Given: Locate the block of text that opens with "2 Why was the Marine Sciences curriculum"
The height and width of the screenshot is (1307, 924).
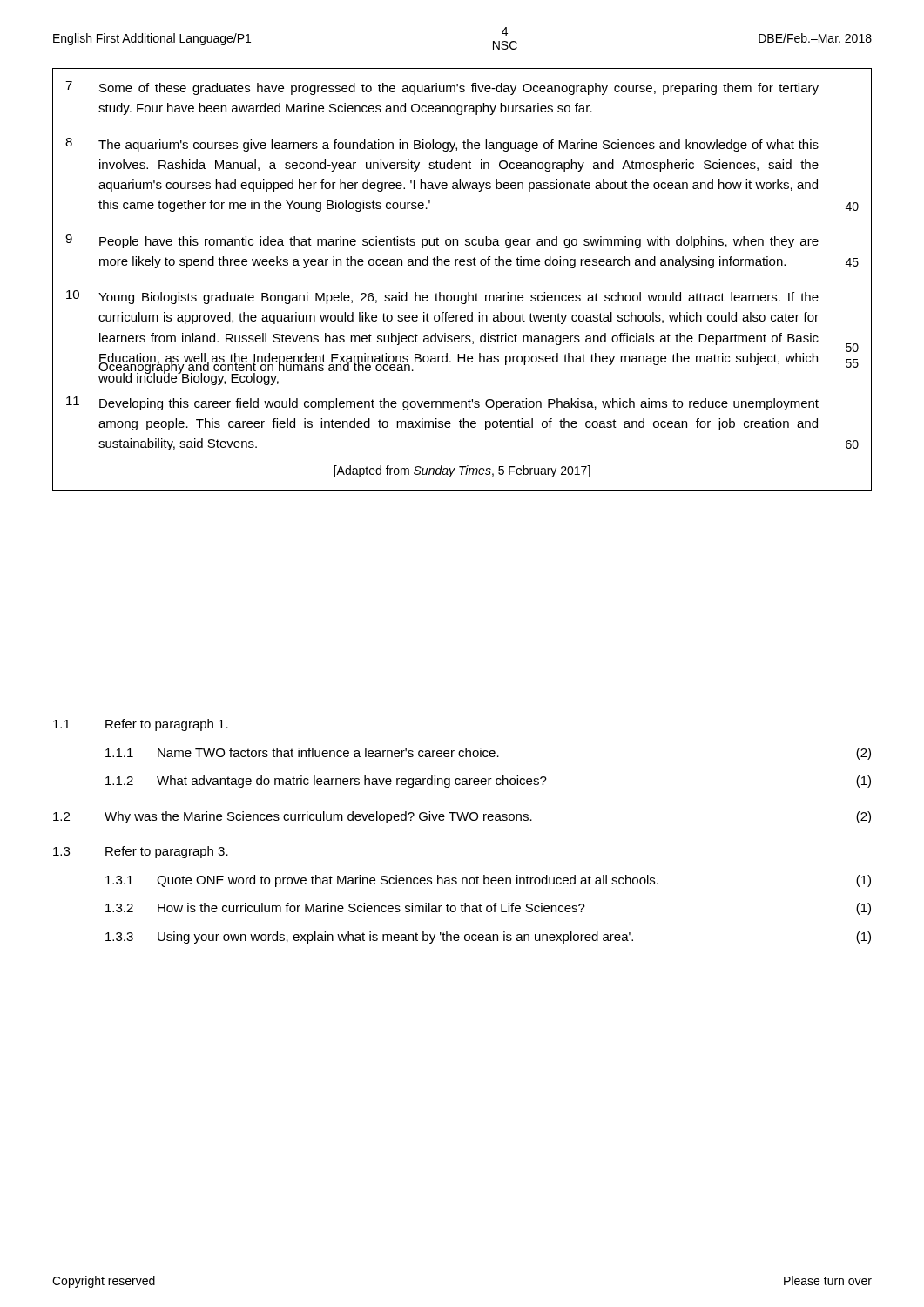Looking at the screenshot, I should 462,816.
